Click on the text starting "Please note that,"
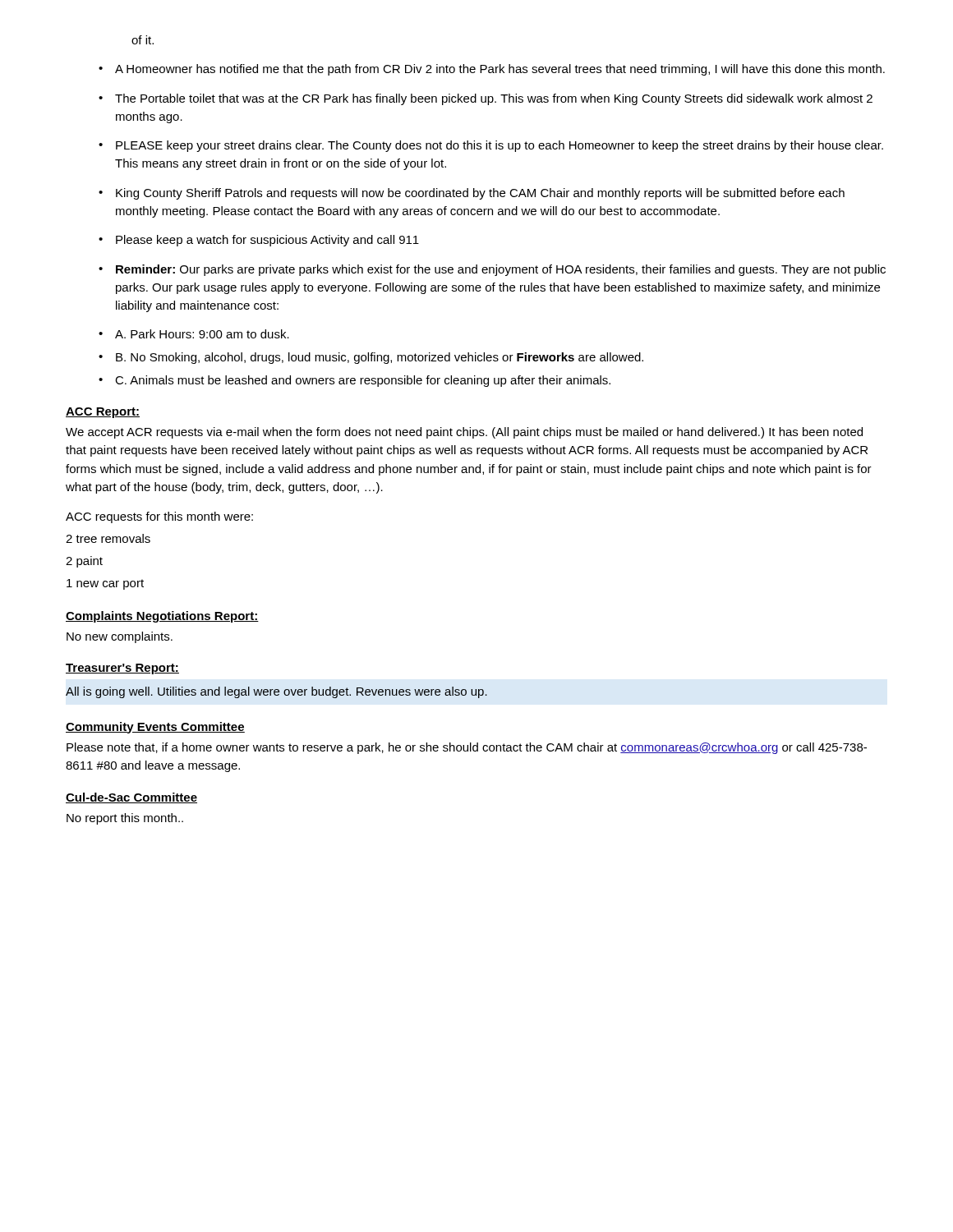953x1232 pixels. pos(467,756)
